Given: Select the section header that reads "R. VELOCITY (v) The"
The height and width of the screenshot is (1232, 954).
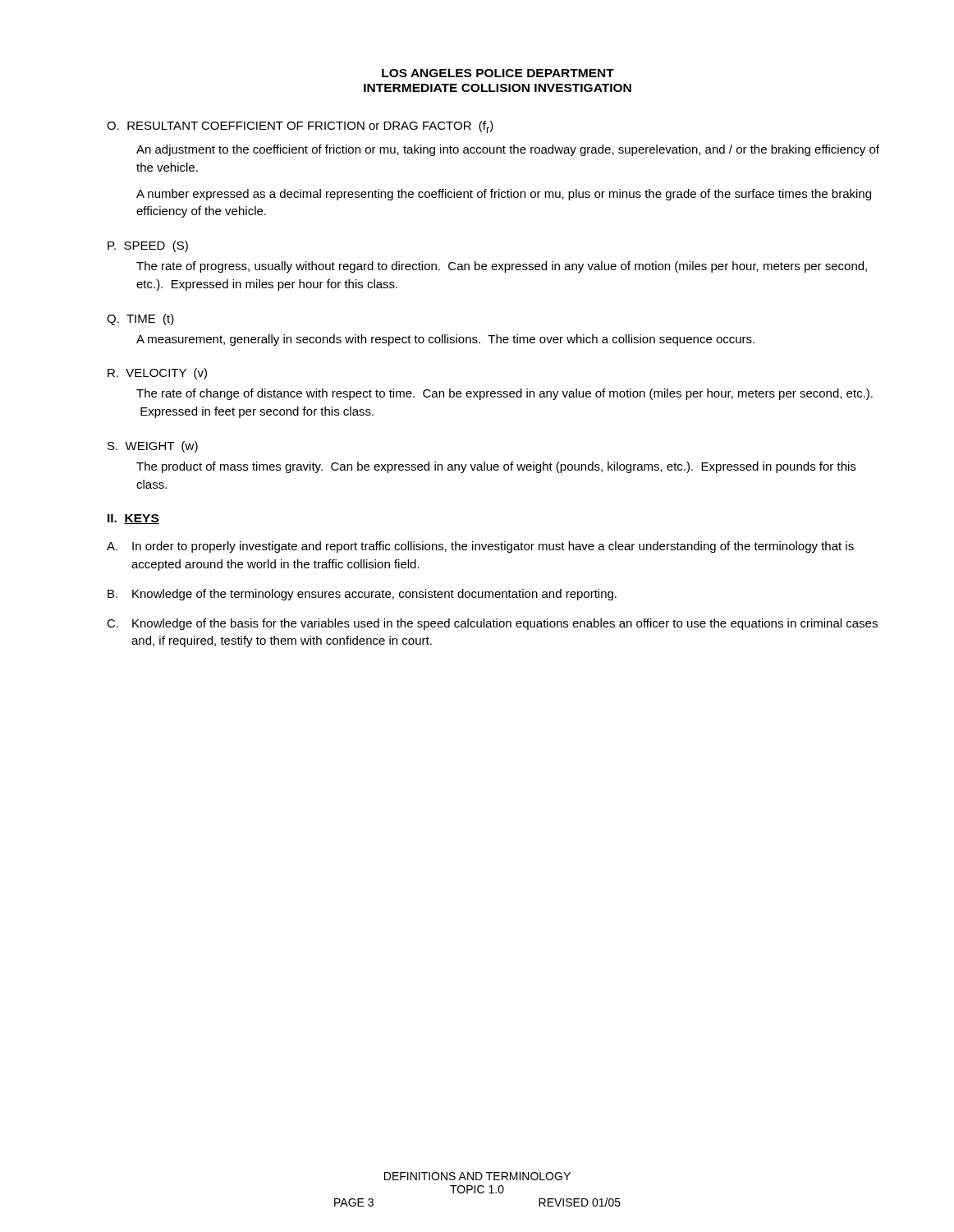Looking at the screenshot, I should [x=498, y=393].
